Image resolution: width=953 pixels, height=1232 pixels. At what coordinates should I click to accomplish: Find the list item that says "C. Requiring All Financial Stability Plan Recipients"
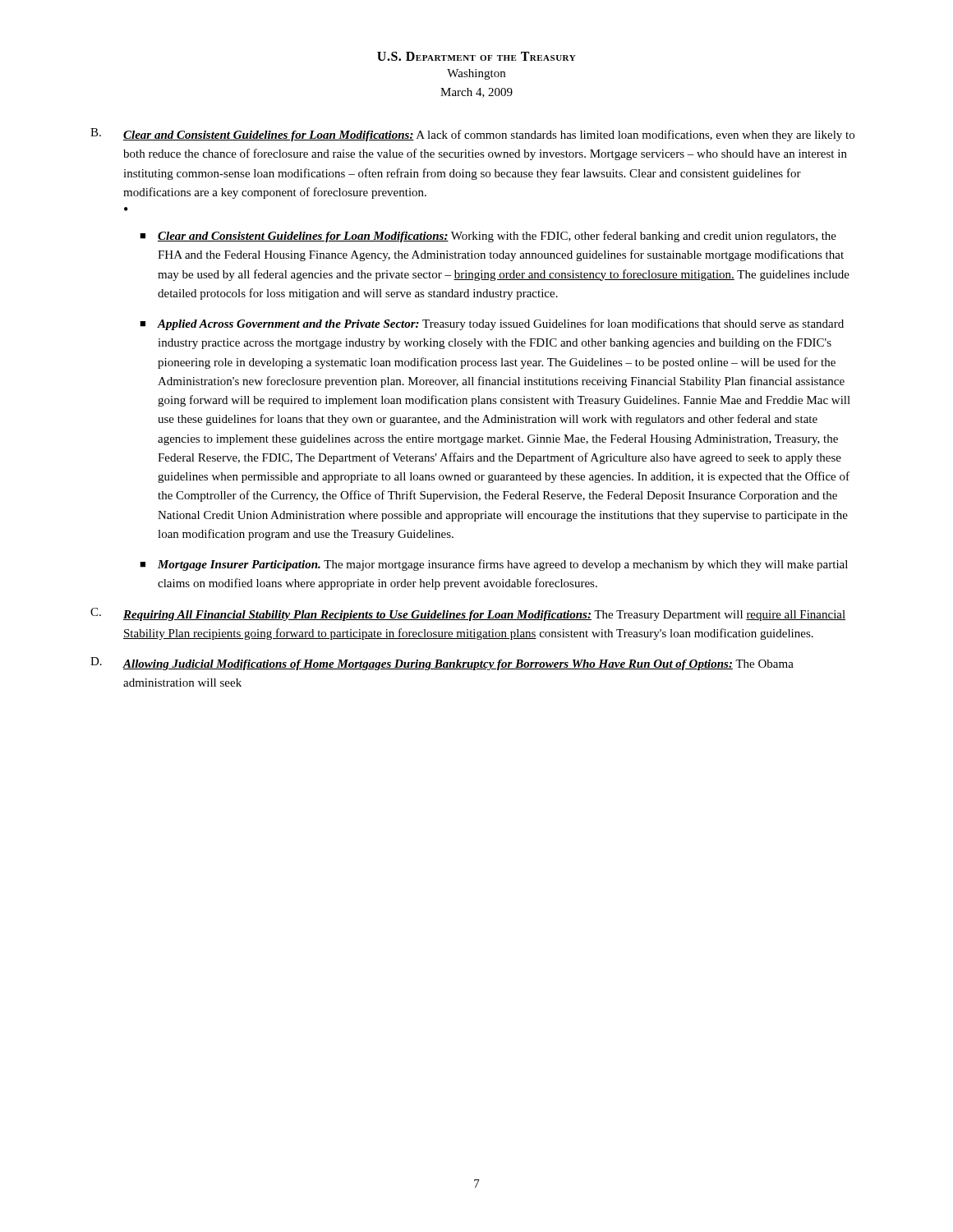click(476, 624)
